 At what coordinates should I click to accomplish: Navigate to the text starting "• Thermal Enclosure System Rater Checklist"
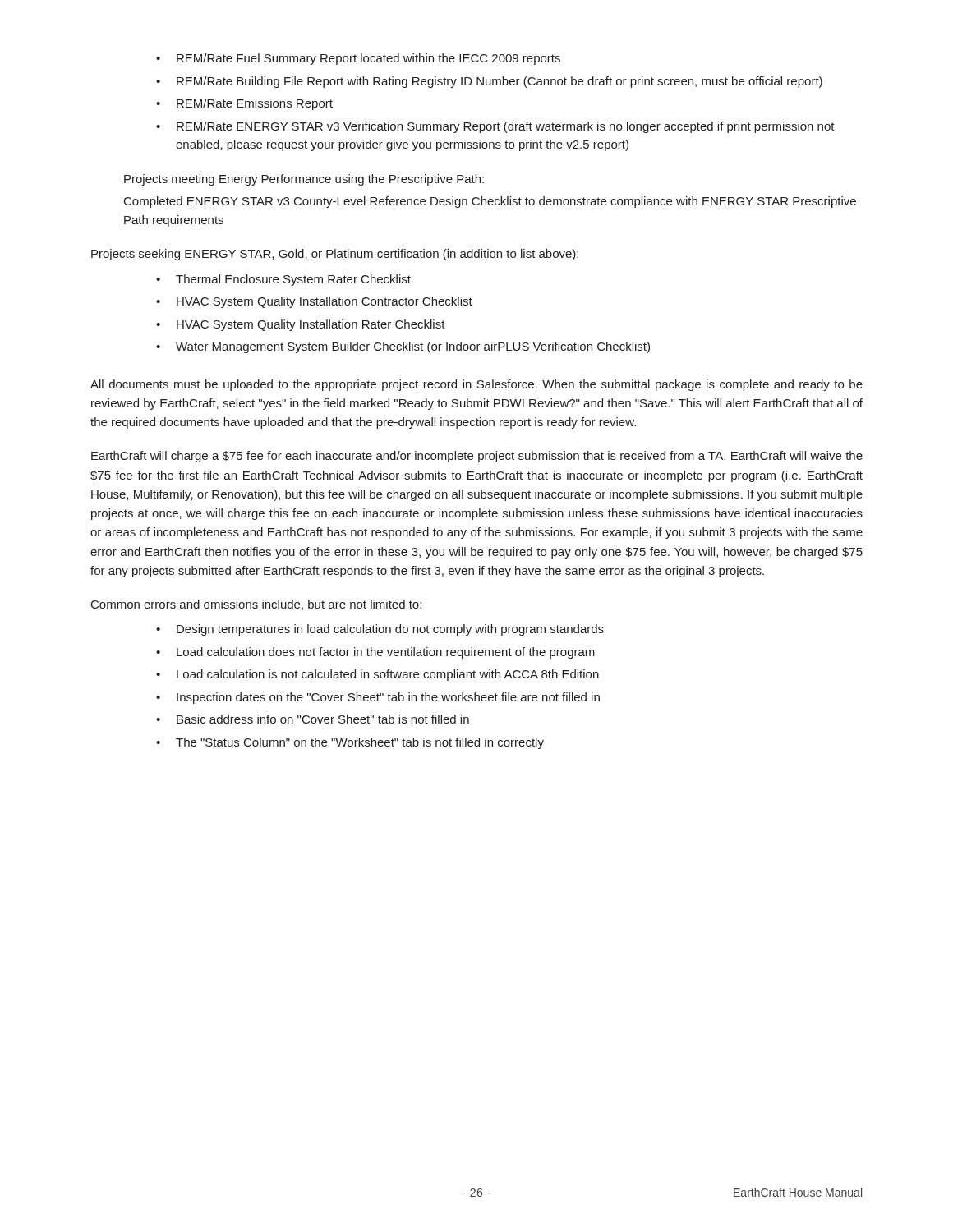tap(283, 280)
